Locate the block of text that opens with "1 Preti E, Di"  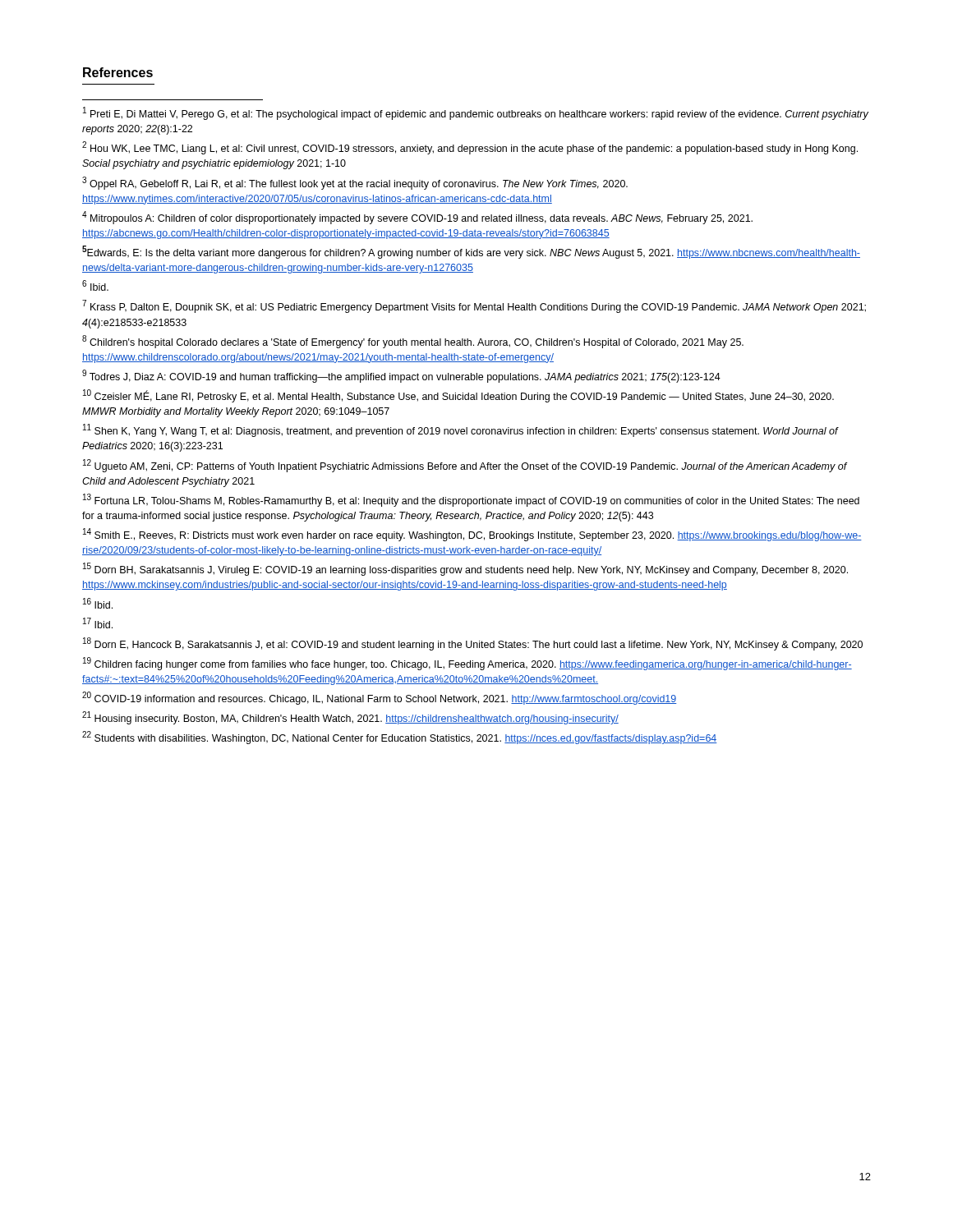475,121
